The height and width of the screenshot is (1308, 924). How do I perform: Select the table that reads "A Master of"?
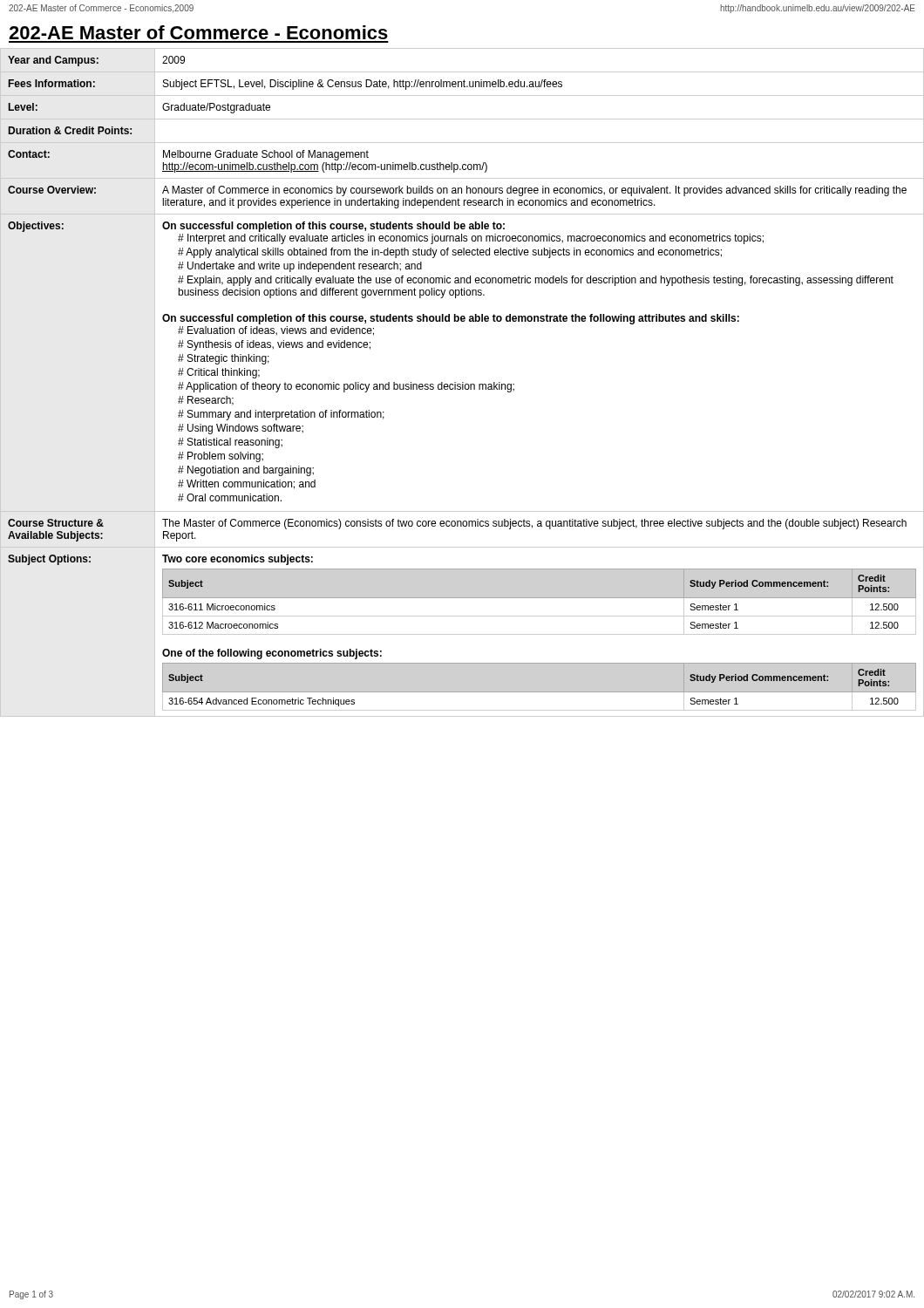tap(462, 382)
